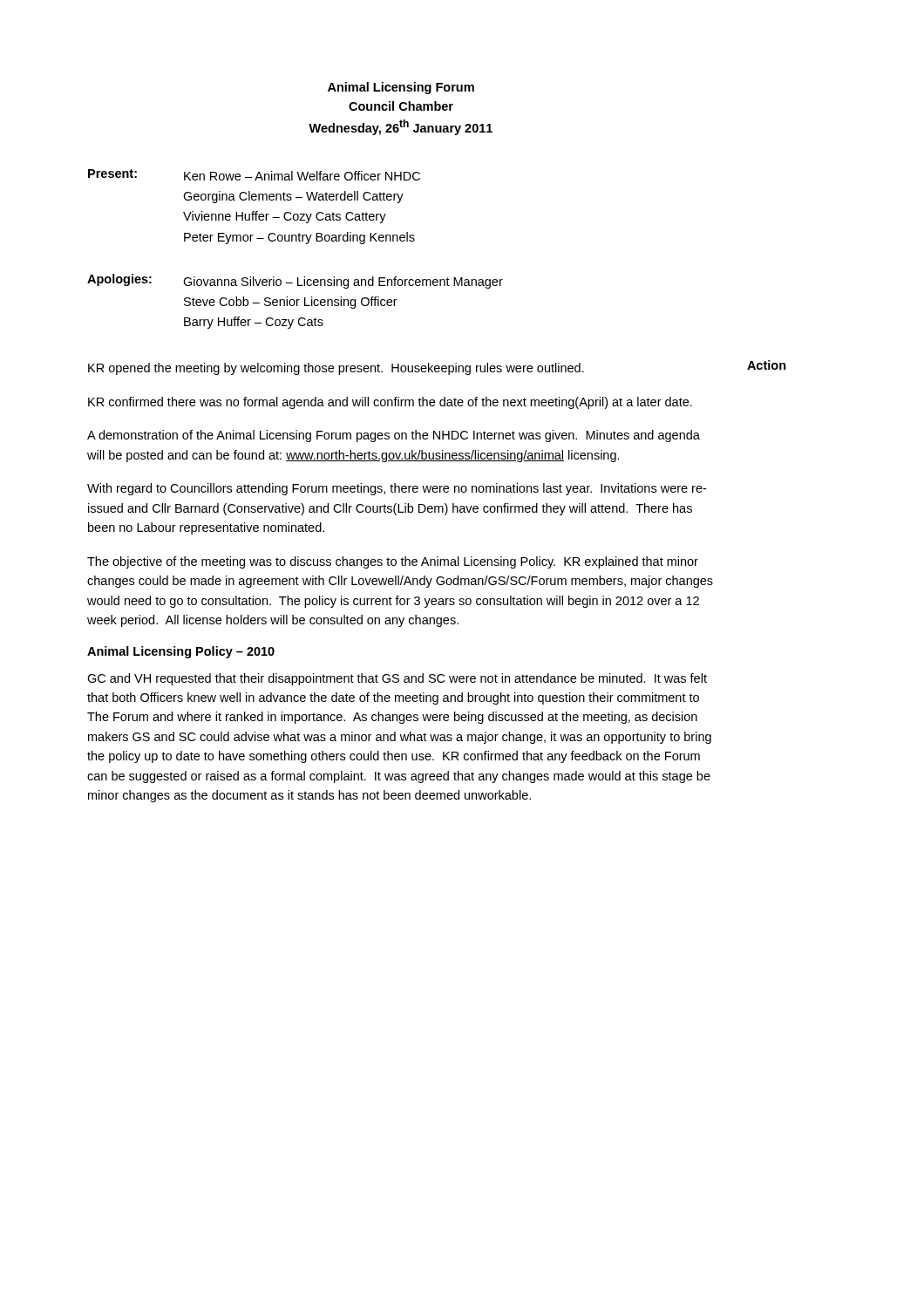Find the title that reads "Animal Licensing Forum Council Chamber Wednesday,"
The width and height of the screenshot is (924, 1308).
pyautogui.click(x=401, y=109)
